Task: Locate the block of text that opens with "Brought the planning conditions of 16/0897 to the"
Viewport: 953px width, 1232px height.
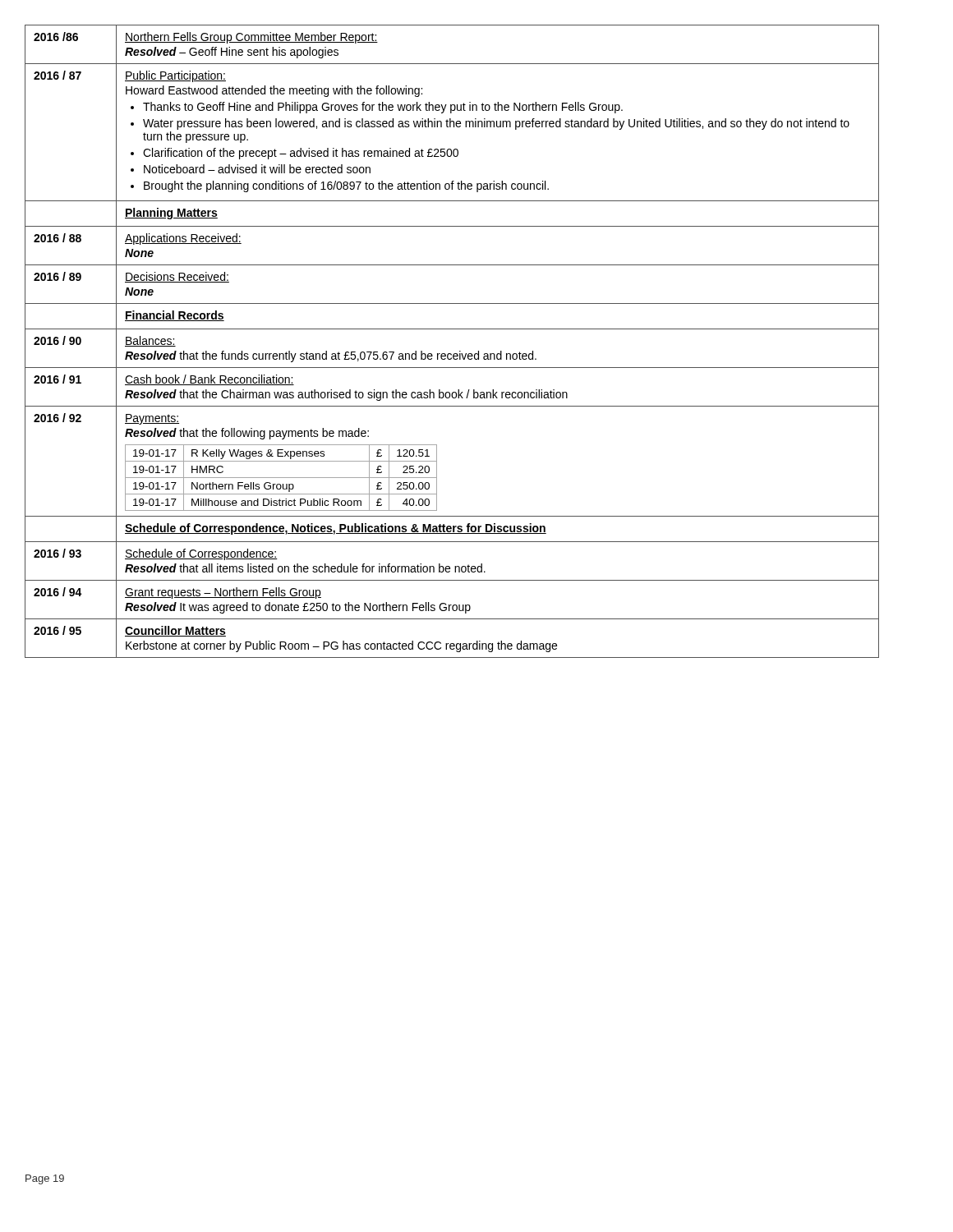Action: click(346, 186)
